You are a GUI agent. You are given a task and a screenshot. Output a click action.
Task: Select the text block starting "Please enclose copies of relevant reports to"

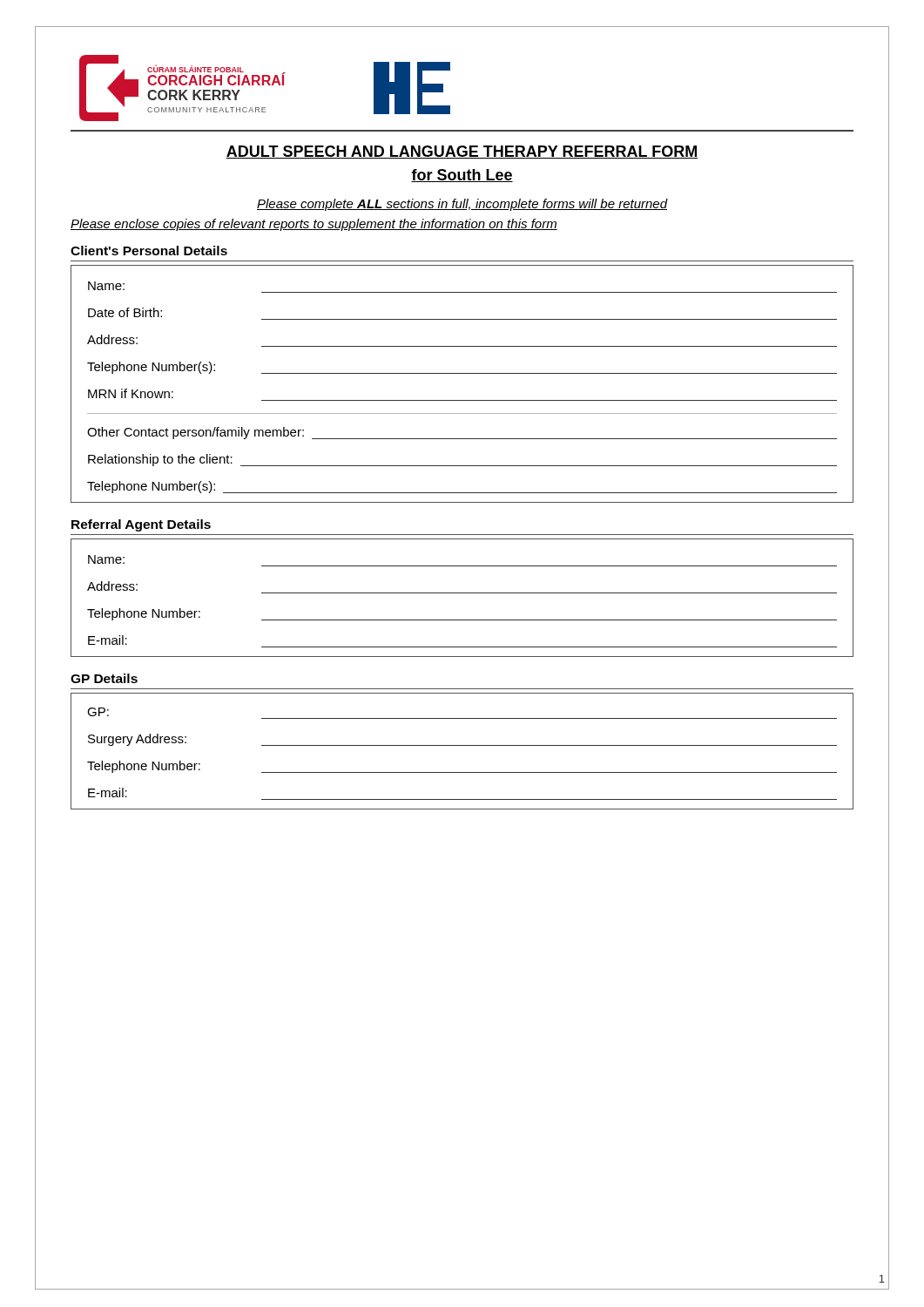(314, 223)
